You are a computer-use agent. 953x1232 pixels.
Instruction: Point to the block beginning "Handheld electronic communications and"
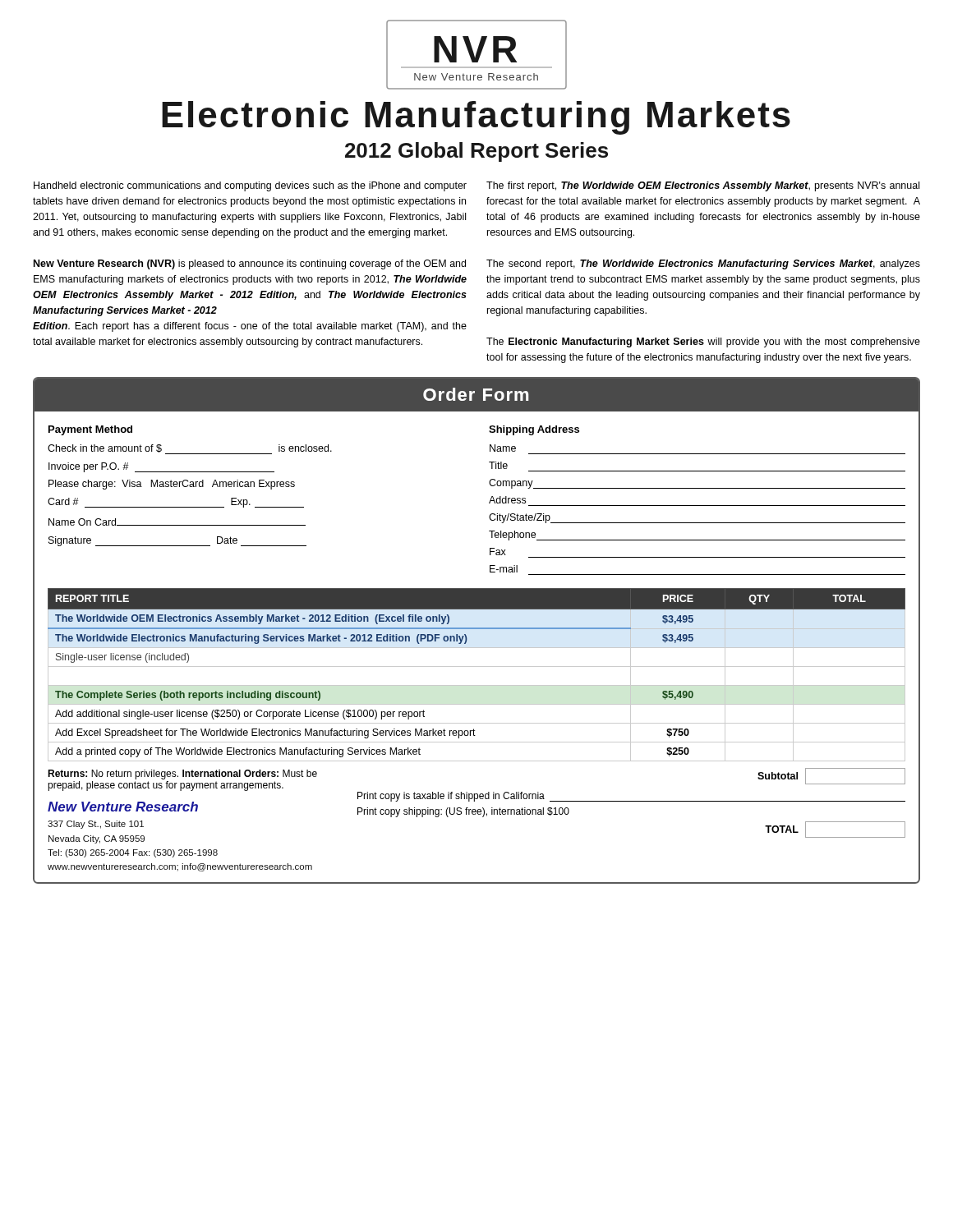pos(250,264)
